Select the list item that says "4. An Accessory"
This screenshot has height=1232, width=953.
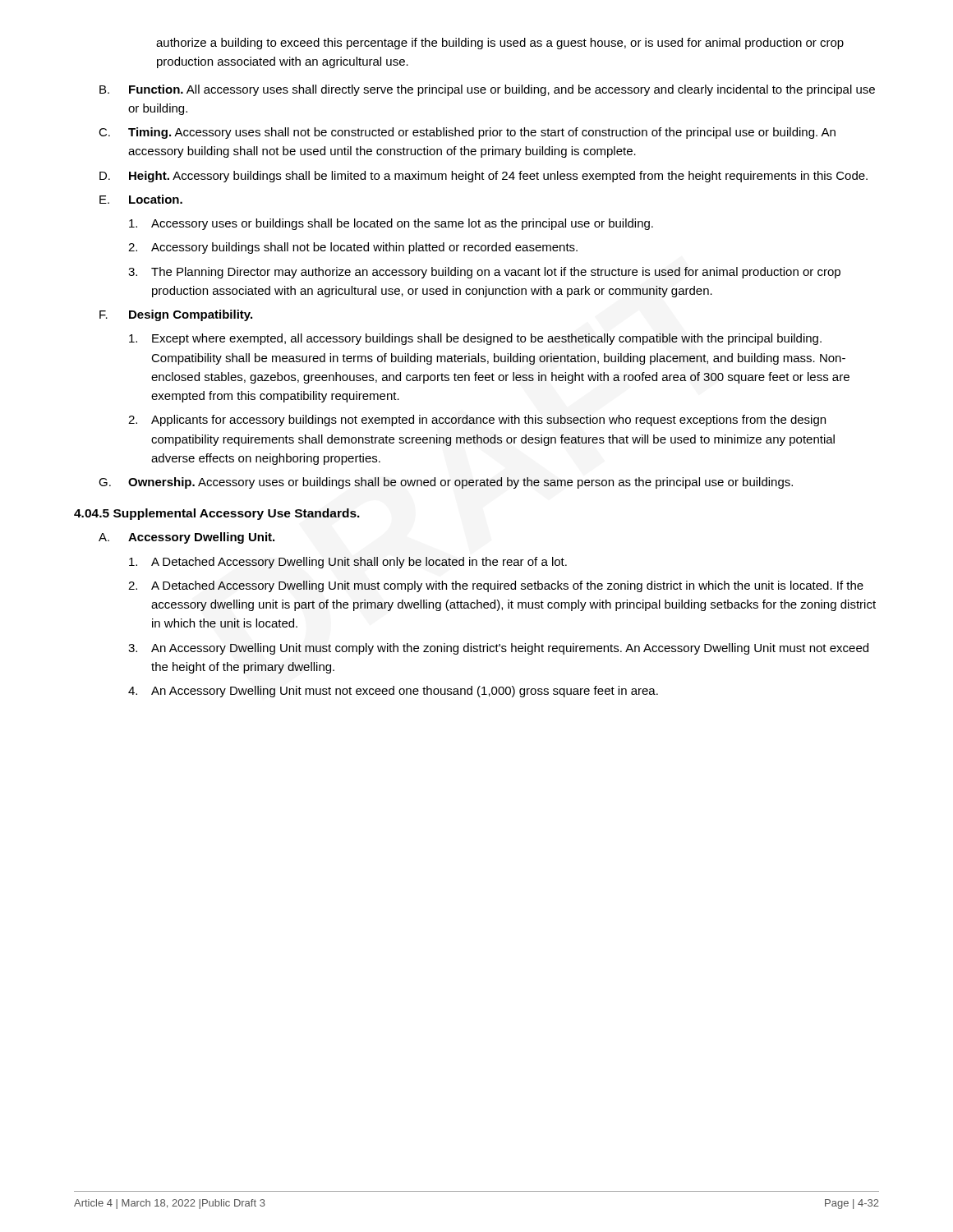(x=504, y=690)
